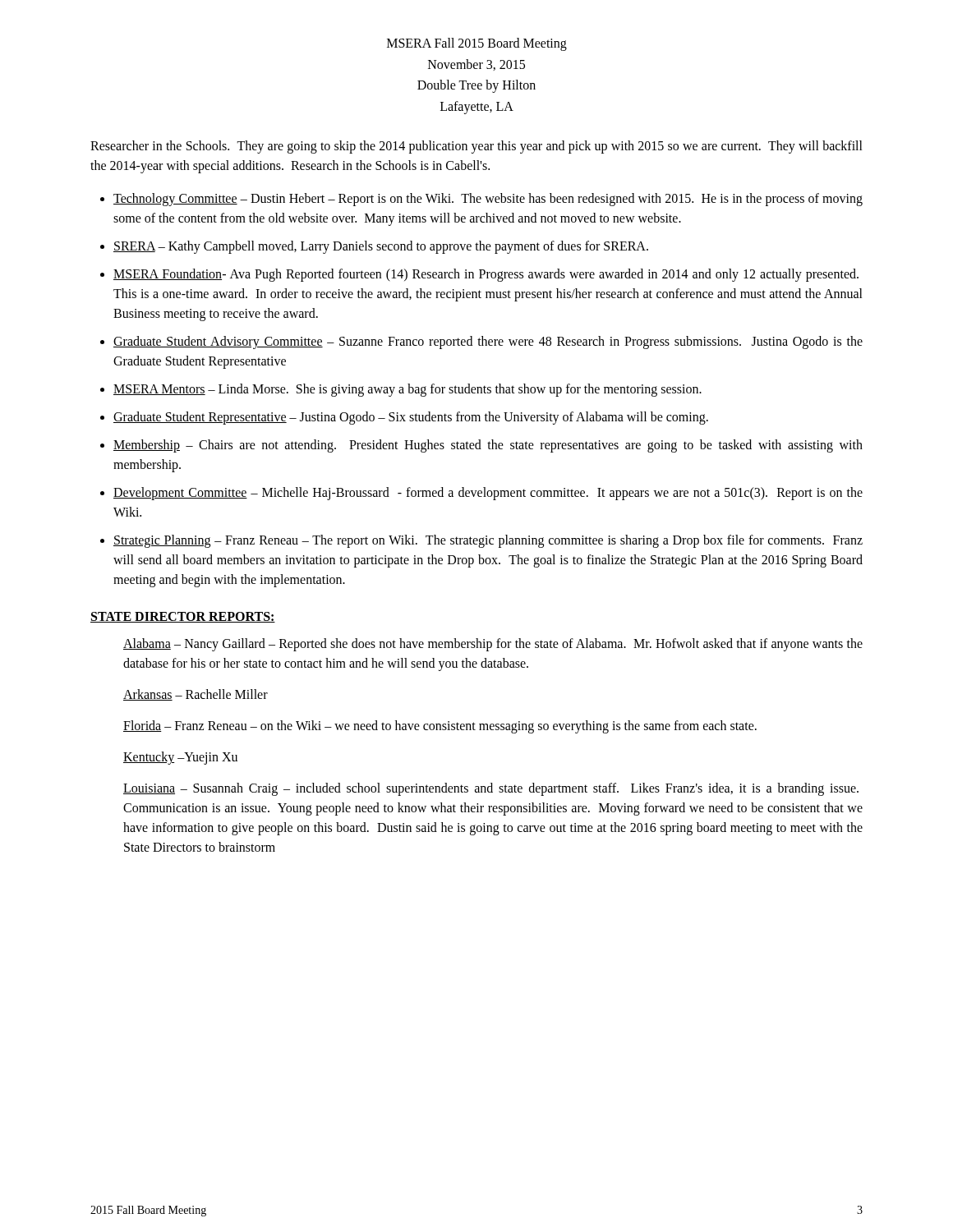This screenshot has height=1232, width=953.
Task: Point to the block beginning "SRERA – Kathy Campbell"
Action: tap(381, 246)
